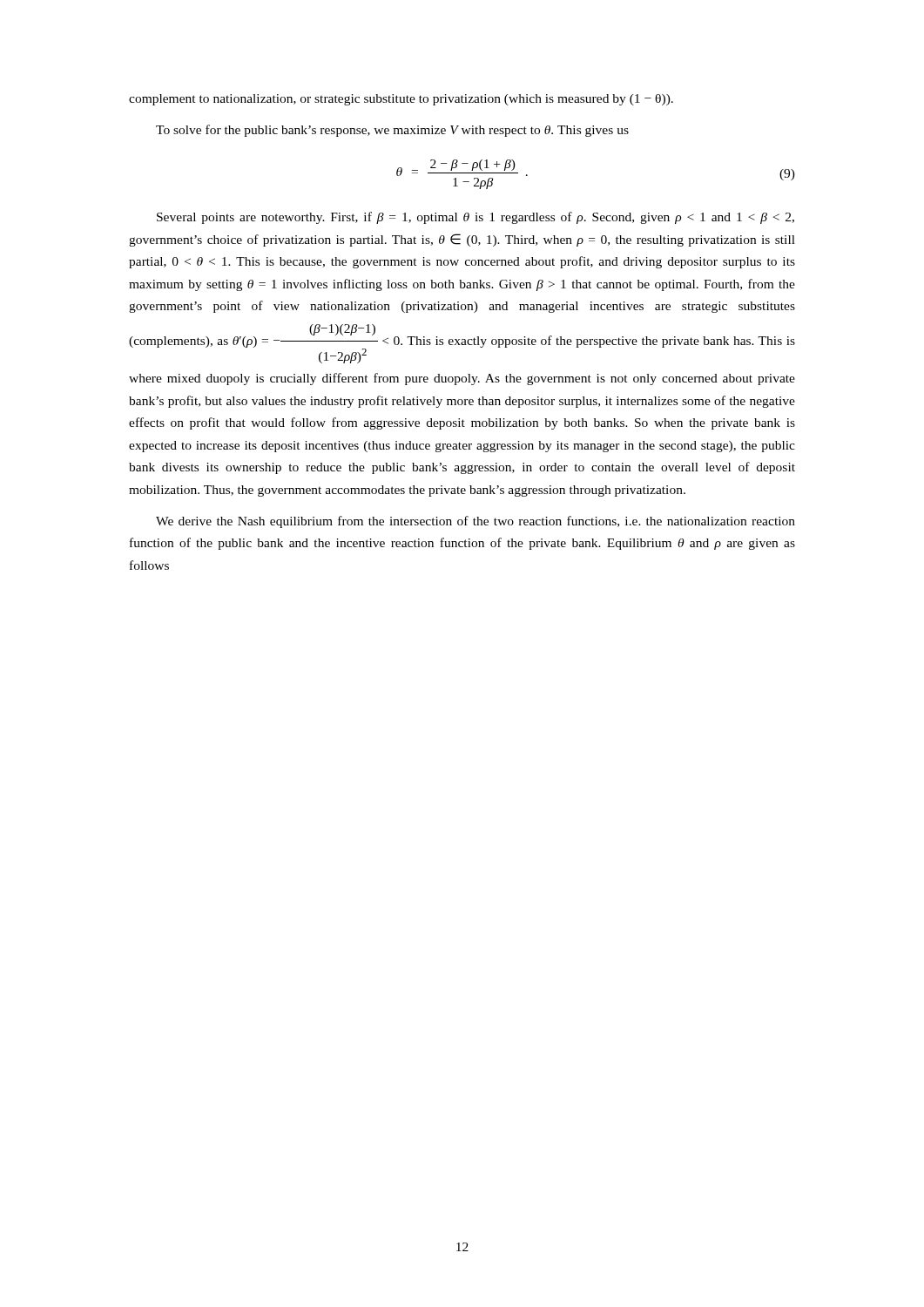Locate the block starting "complement to nationalization, or strategic substitute to privatization"
Image resolution: width=924 pixels, height=1307 pixels.
462,98
